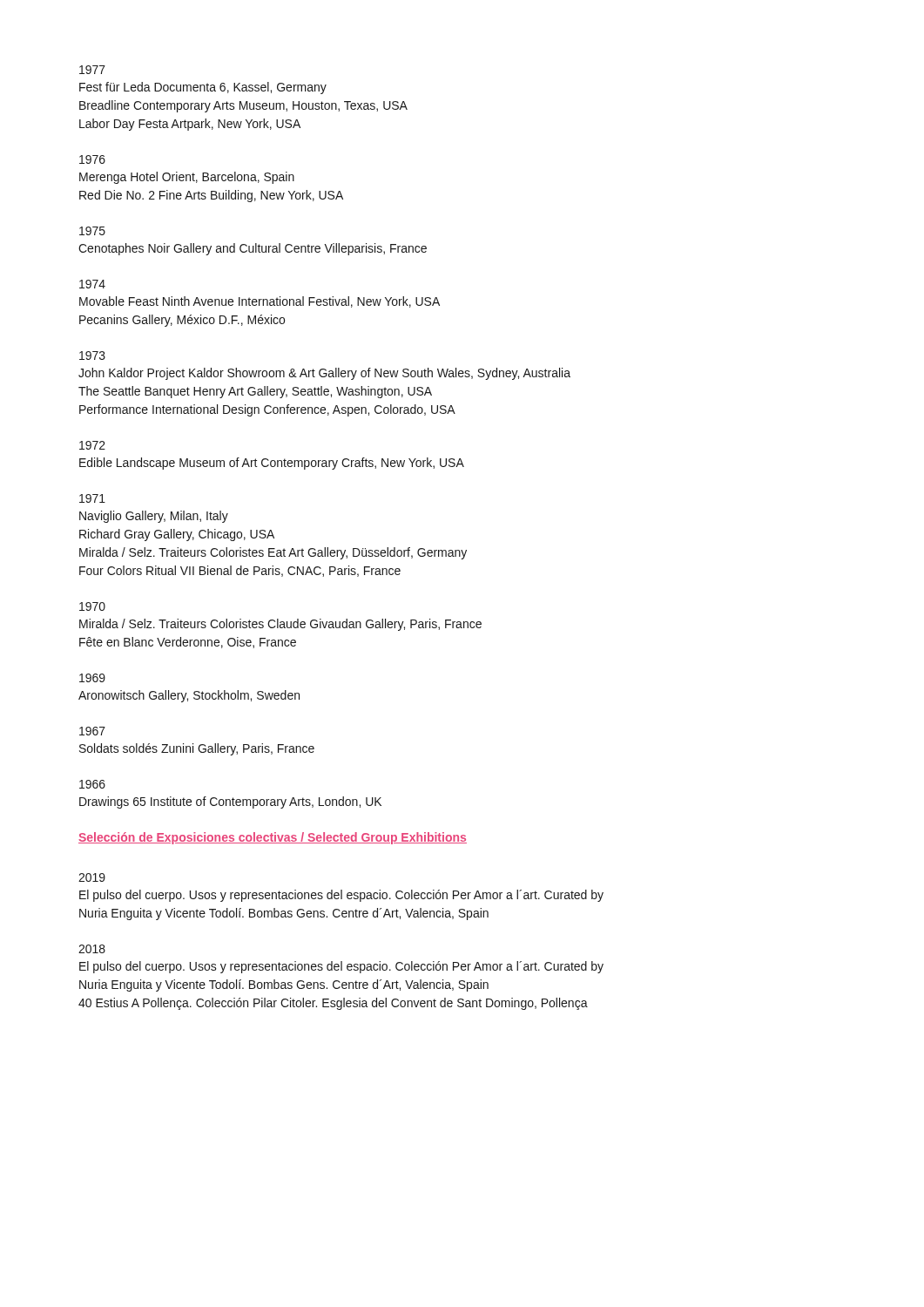Point to the block beginning "2018 El pulso"
This screenshot has width=924, height=1307.
462,977
